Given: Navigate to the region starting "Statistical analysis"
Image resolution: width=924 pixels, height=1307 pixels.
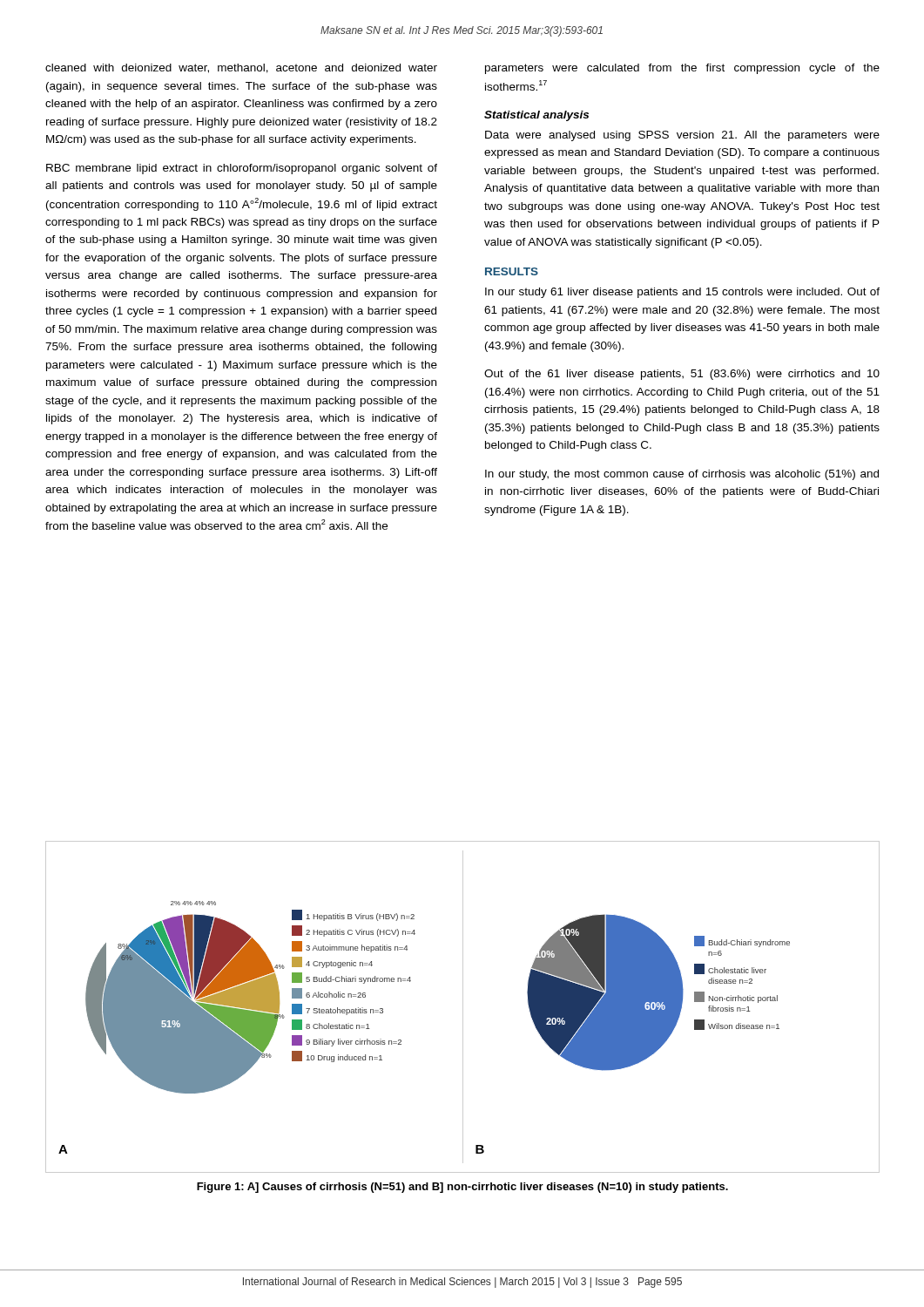Looking at the screenshot, I should (537, 114).
